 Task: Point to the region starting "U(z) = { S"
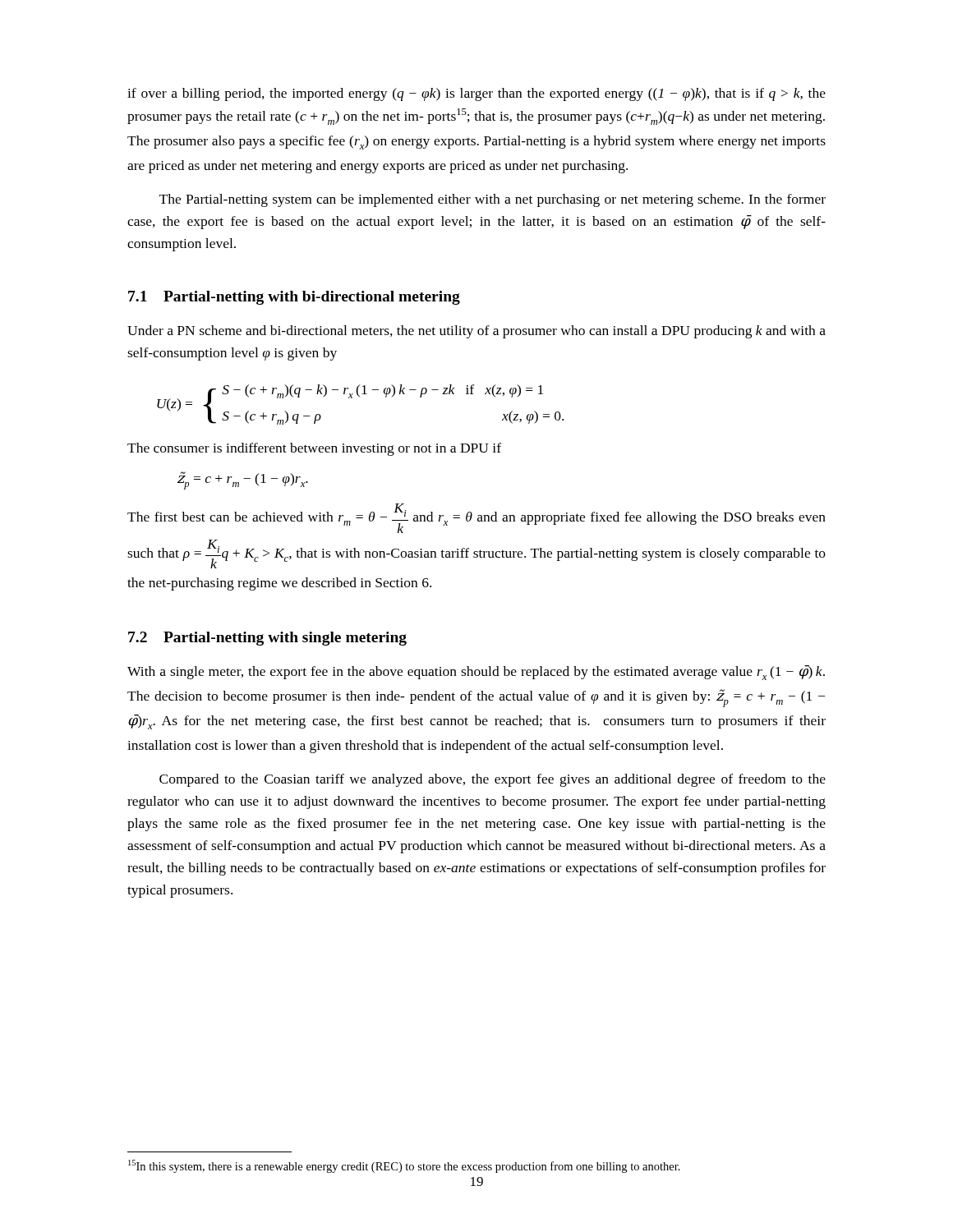[476, 404]
